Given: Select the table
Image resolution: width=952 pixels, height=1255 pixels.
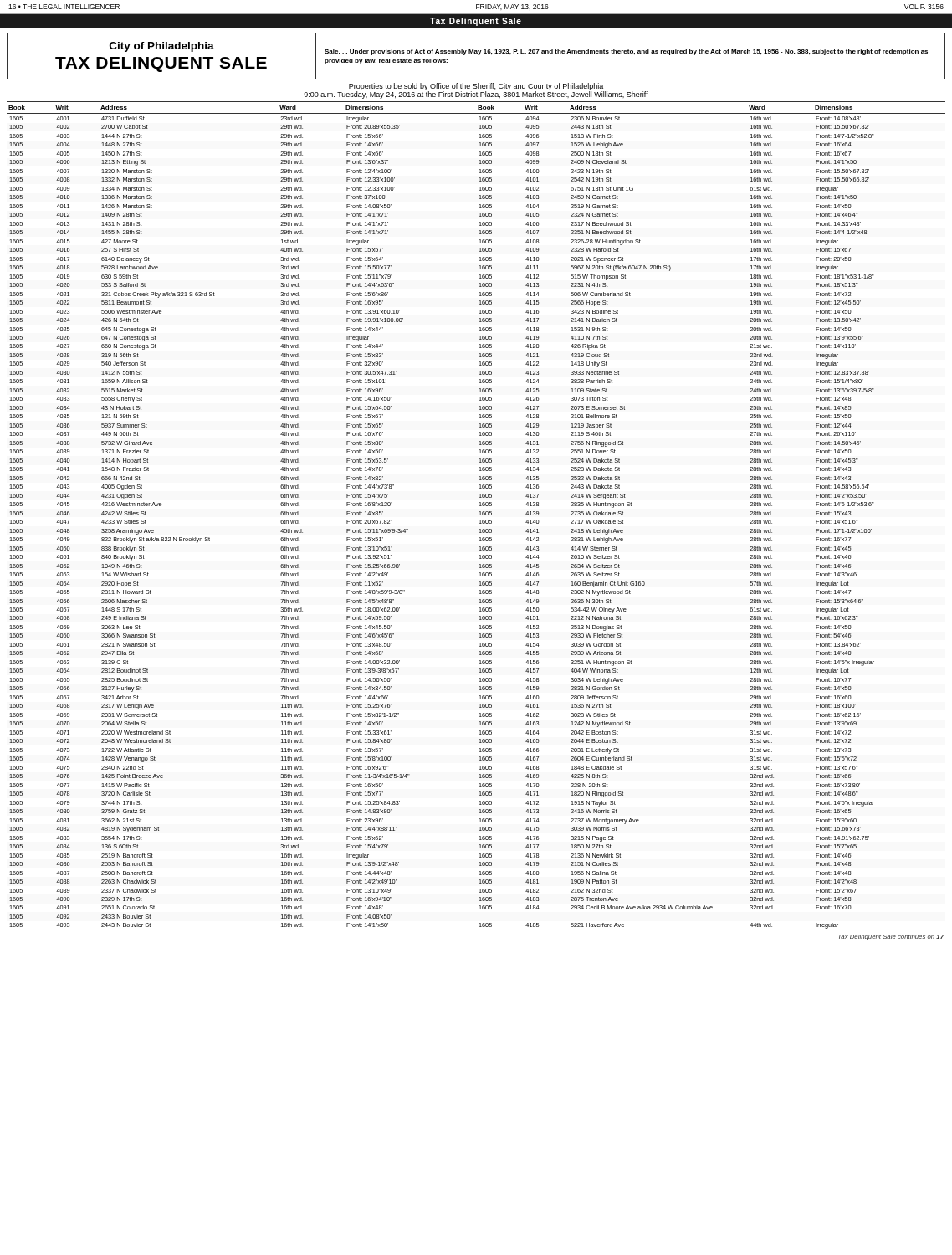Looking at the screenshot, I should pyautogui.click(x=476, y=516).
